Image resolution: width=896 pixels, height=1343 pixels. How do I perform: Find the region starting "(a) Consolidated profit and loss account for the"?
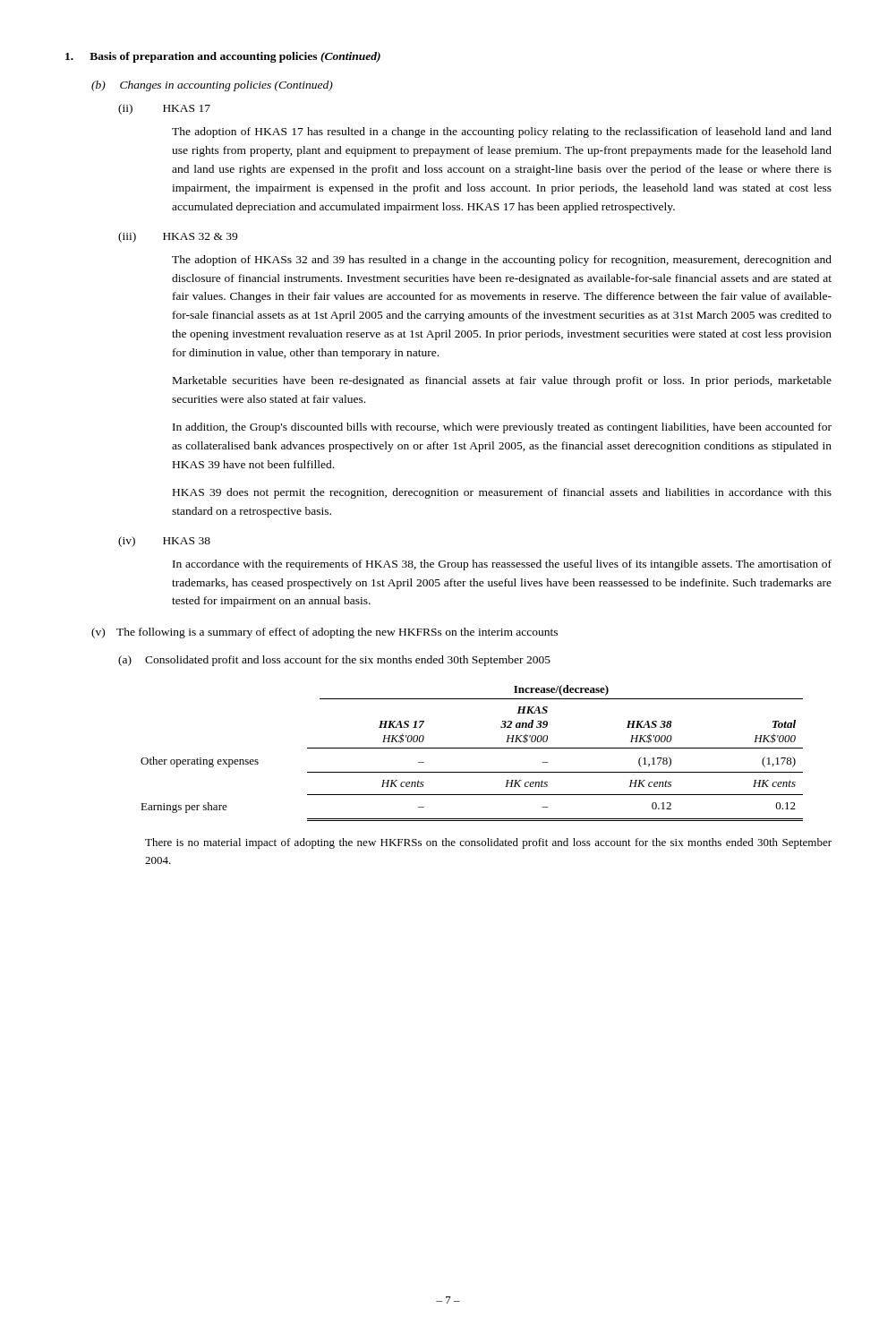click(475, 661)
